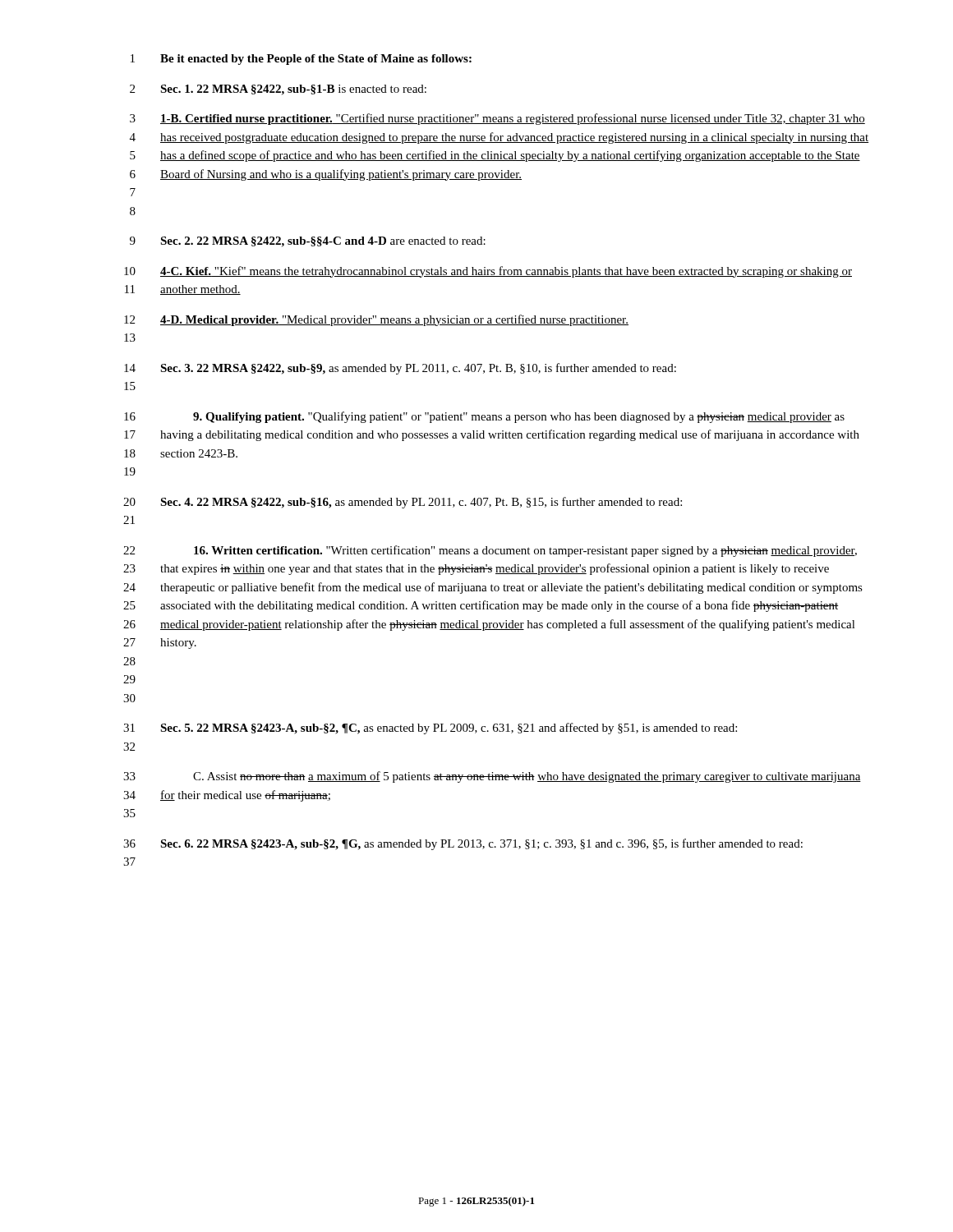
Task: Select the text starting "1011 4-C. Kief. "Kief""
Action: click(485, 280)
